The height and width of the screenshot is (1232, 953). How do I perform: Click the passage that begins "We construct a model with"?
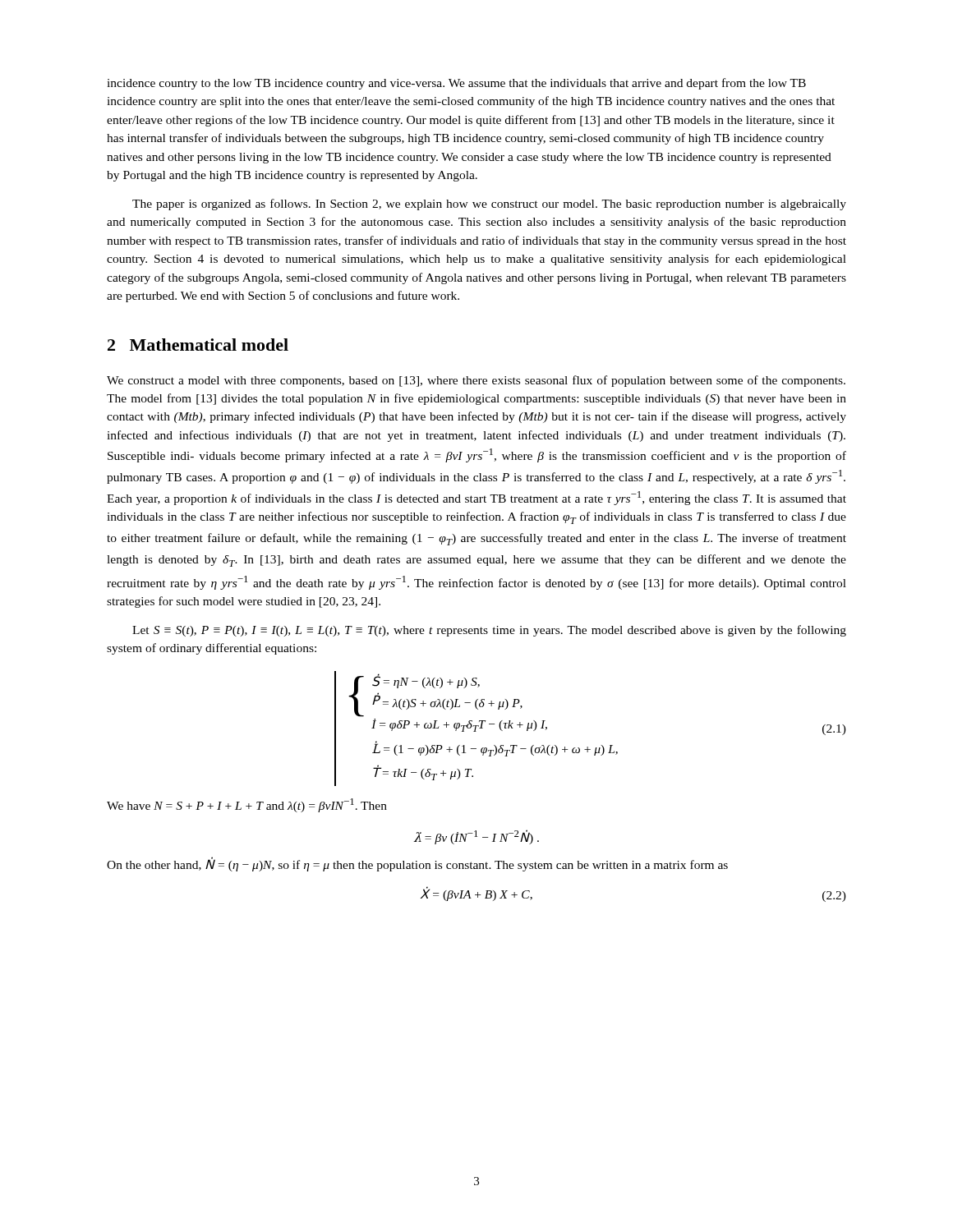pyautogui.click(x=476, y=490)
